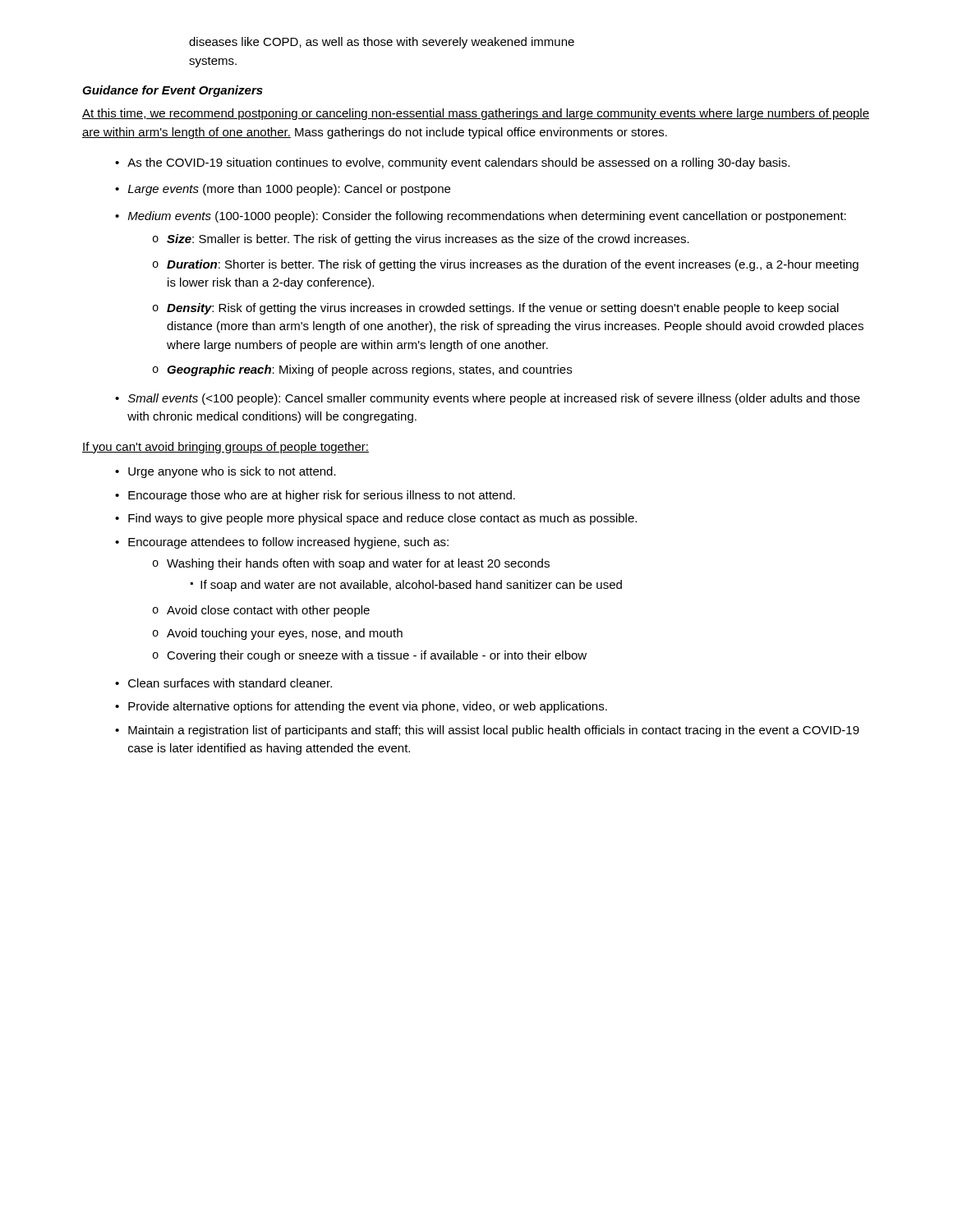This screenshot has width=953, height=1232.
Task: Find the list item containing "• Encourage those"
Action: (x=315, y=495)
